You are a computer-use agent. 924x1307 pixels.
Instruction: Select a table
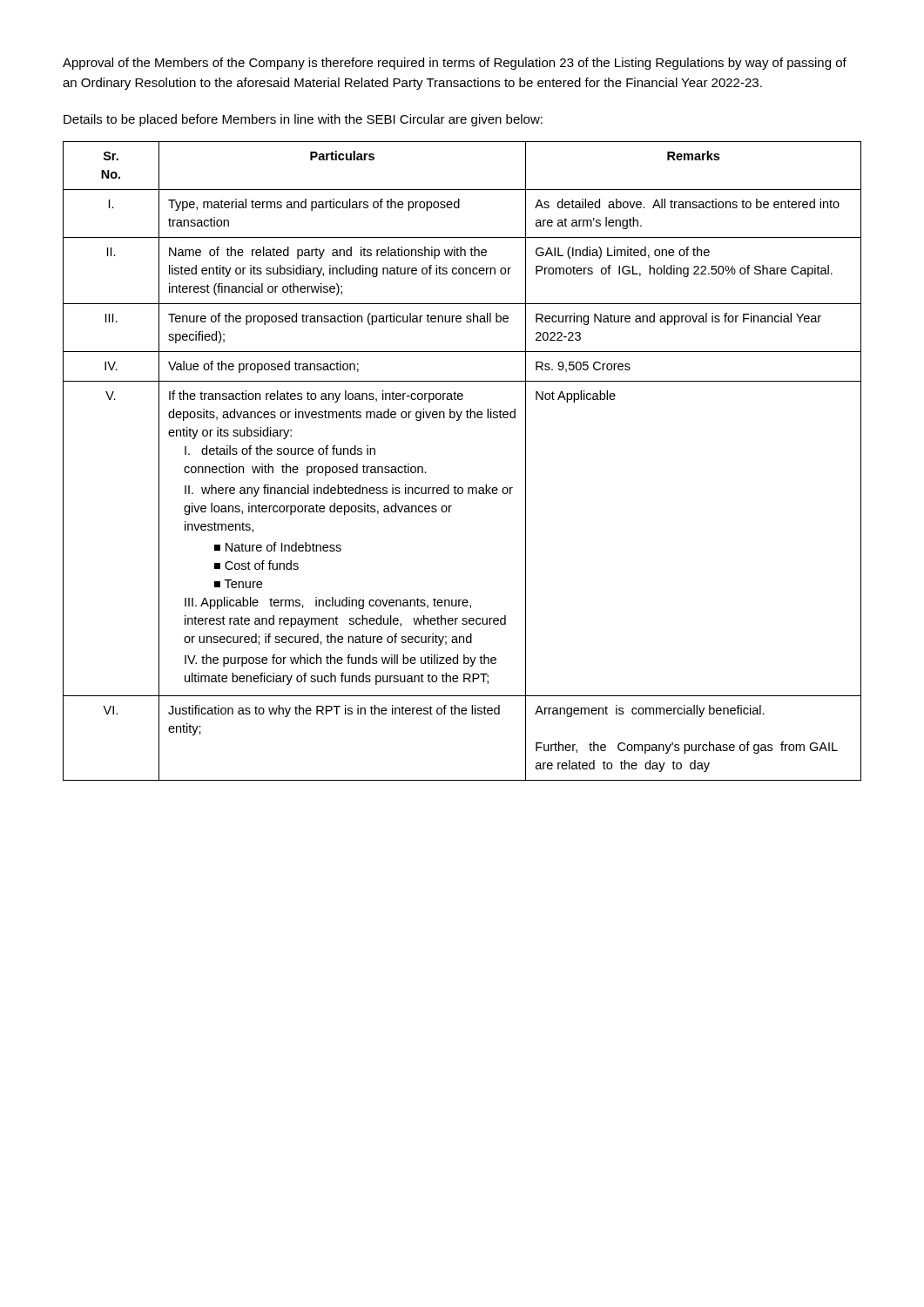point(462,461)
